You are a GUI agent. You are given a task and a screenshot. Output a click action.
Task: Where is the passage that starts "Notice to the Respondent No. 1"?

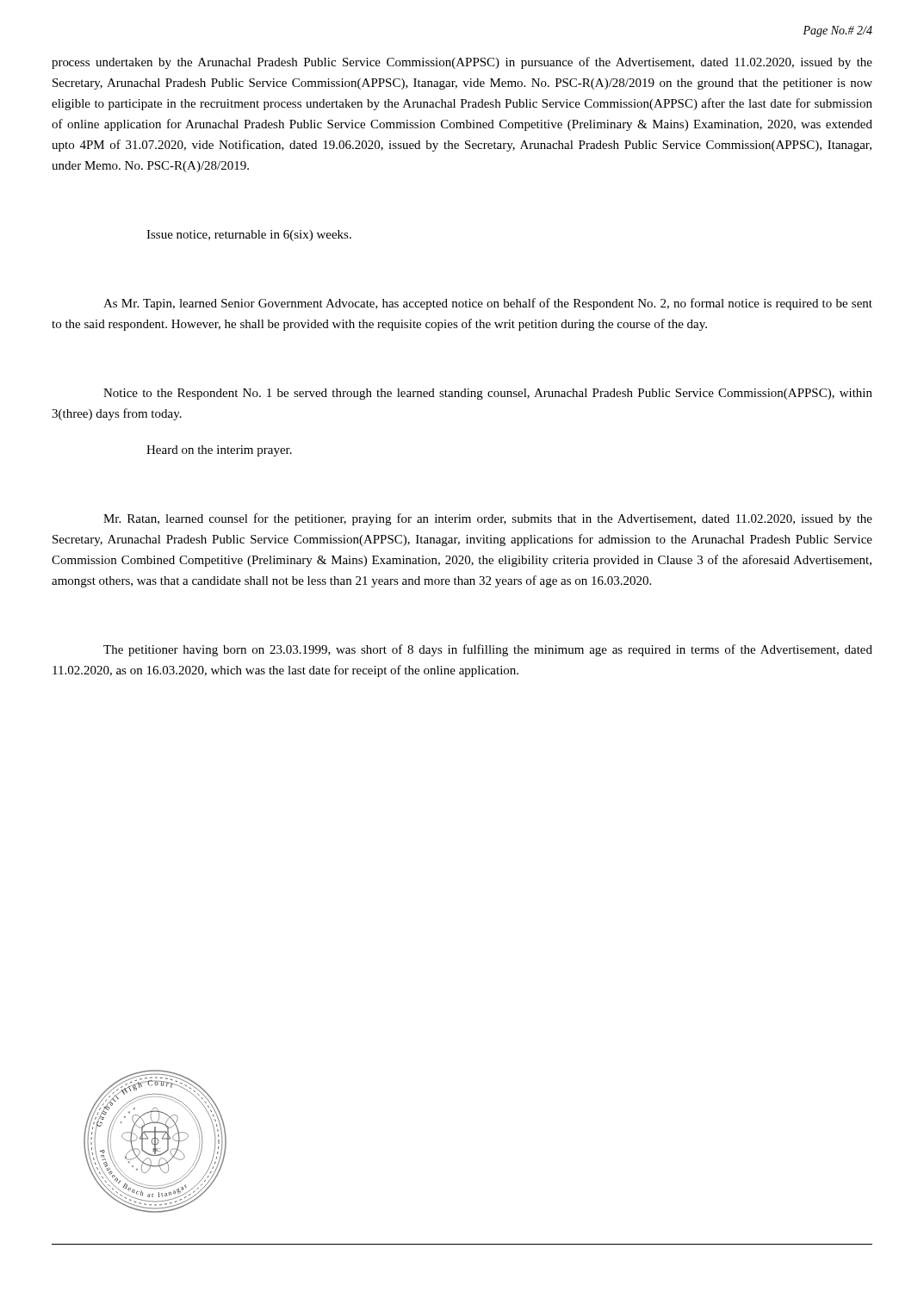[x=462, y=403]
